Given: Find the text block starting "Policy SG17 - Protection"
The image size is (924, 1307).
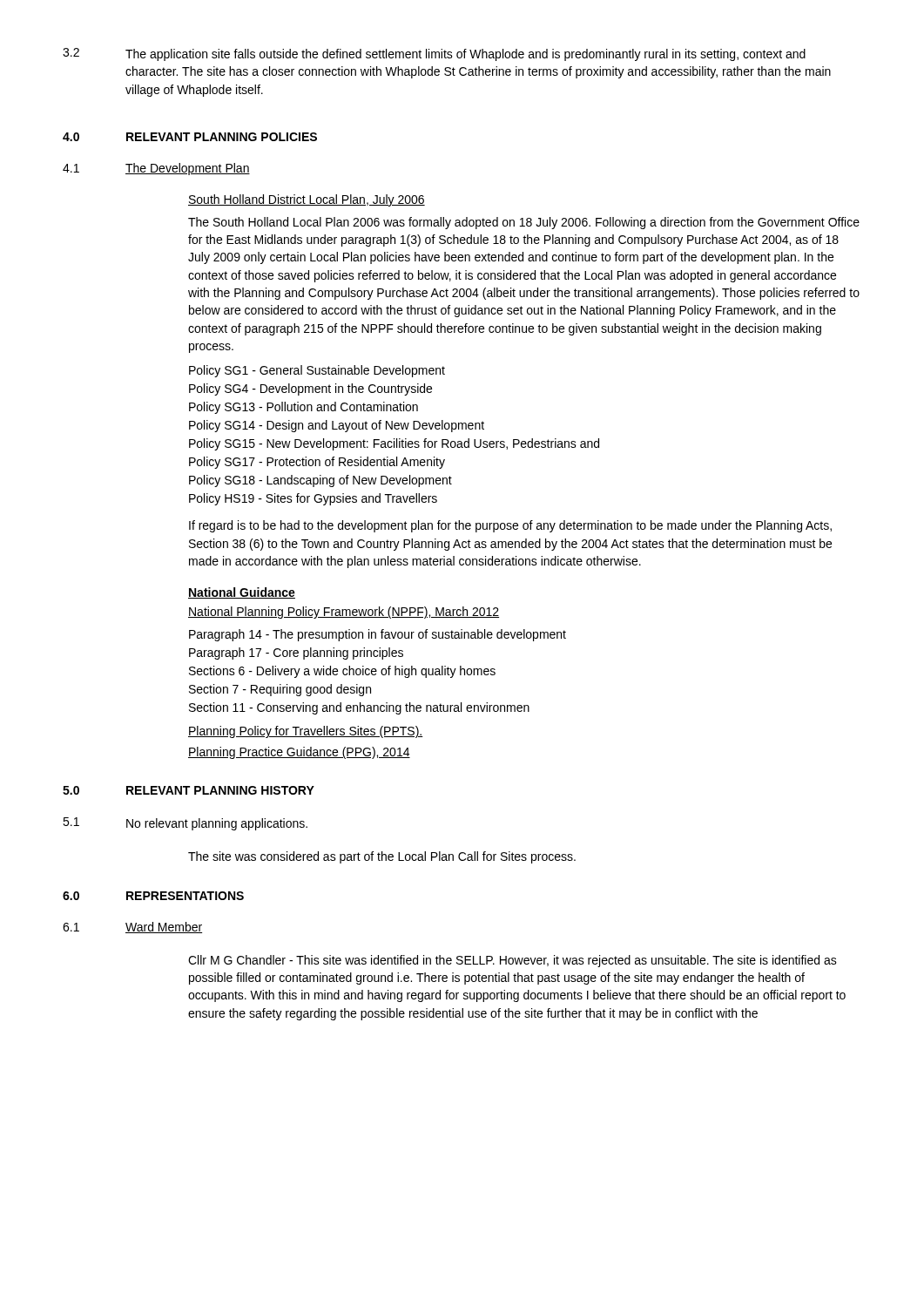Looking at the screenshot, I should pyautogui.click(x=317, y=463).
